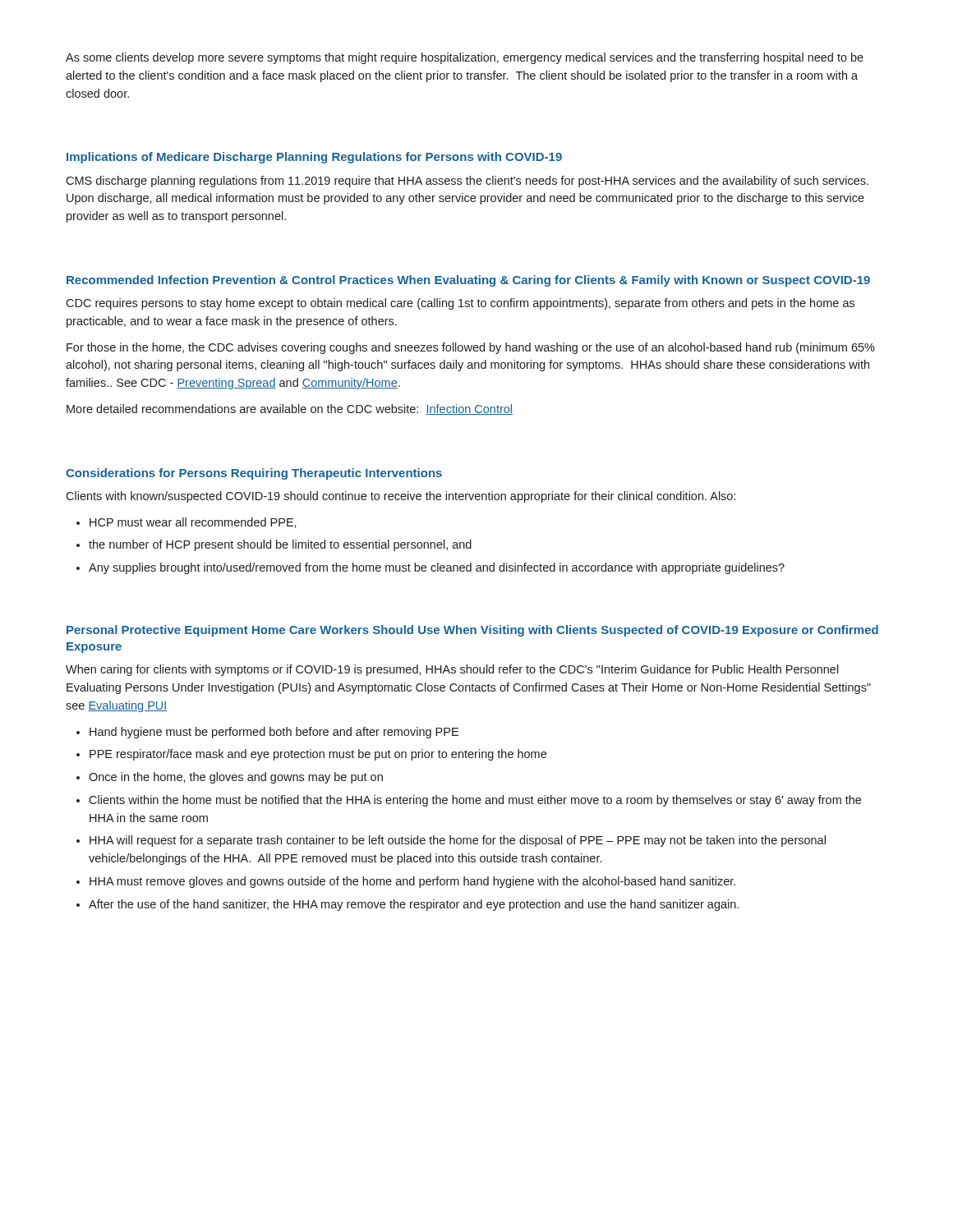Find the text block starting "For those in the home, the"

[470, 365]
